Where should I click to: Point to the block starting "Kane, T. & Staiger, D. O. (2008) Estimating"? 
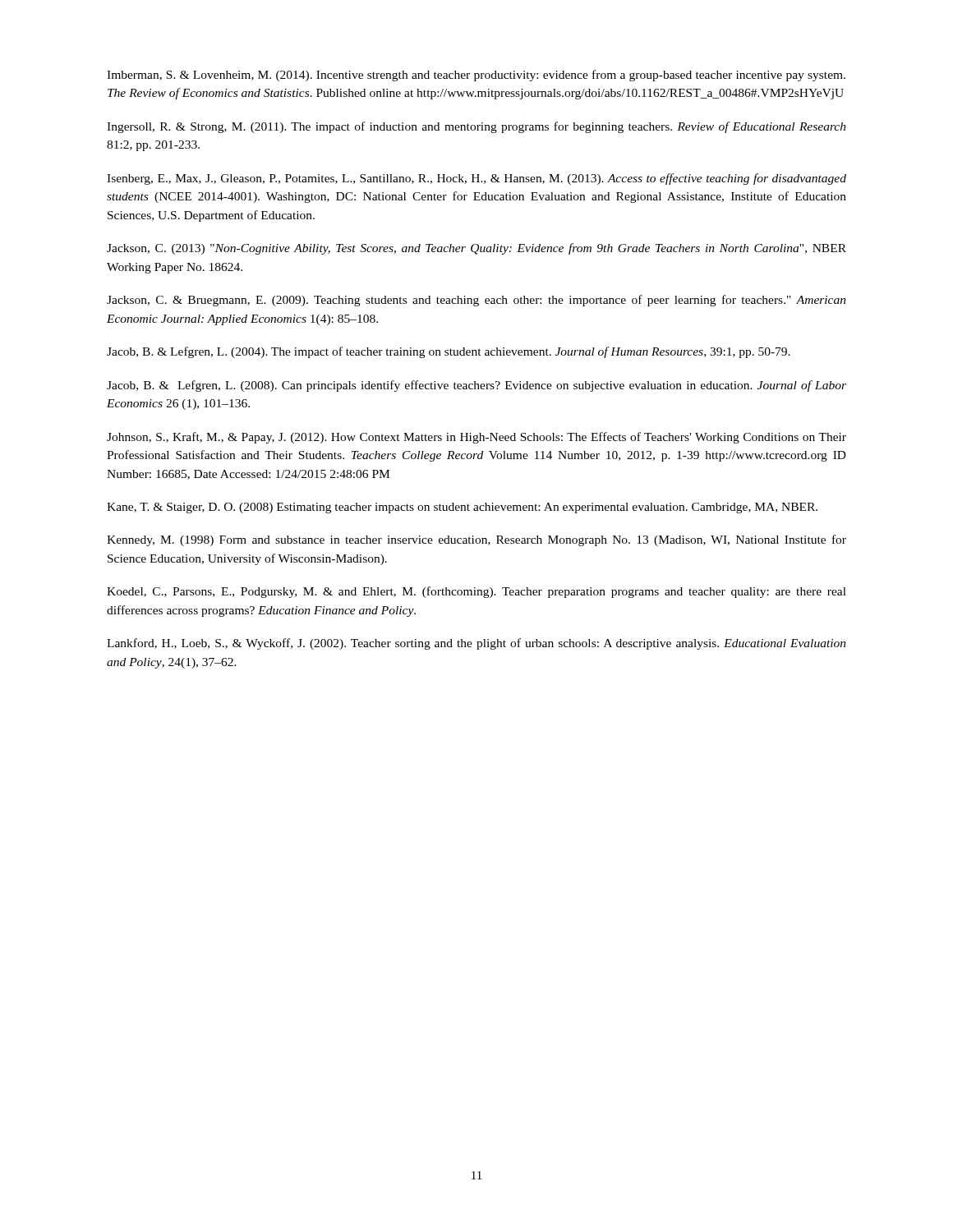463,506
